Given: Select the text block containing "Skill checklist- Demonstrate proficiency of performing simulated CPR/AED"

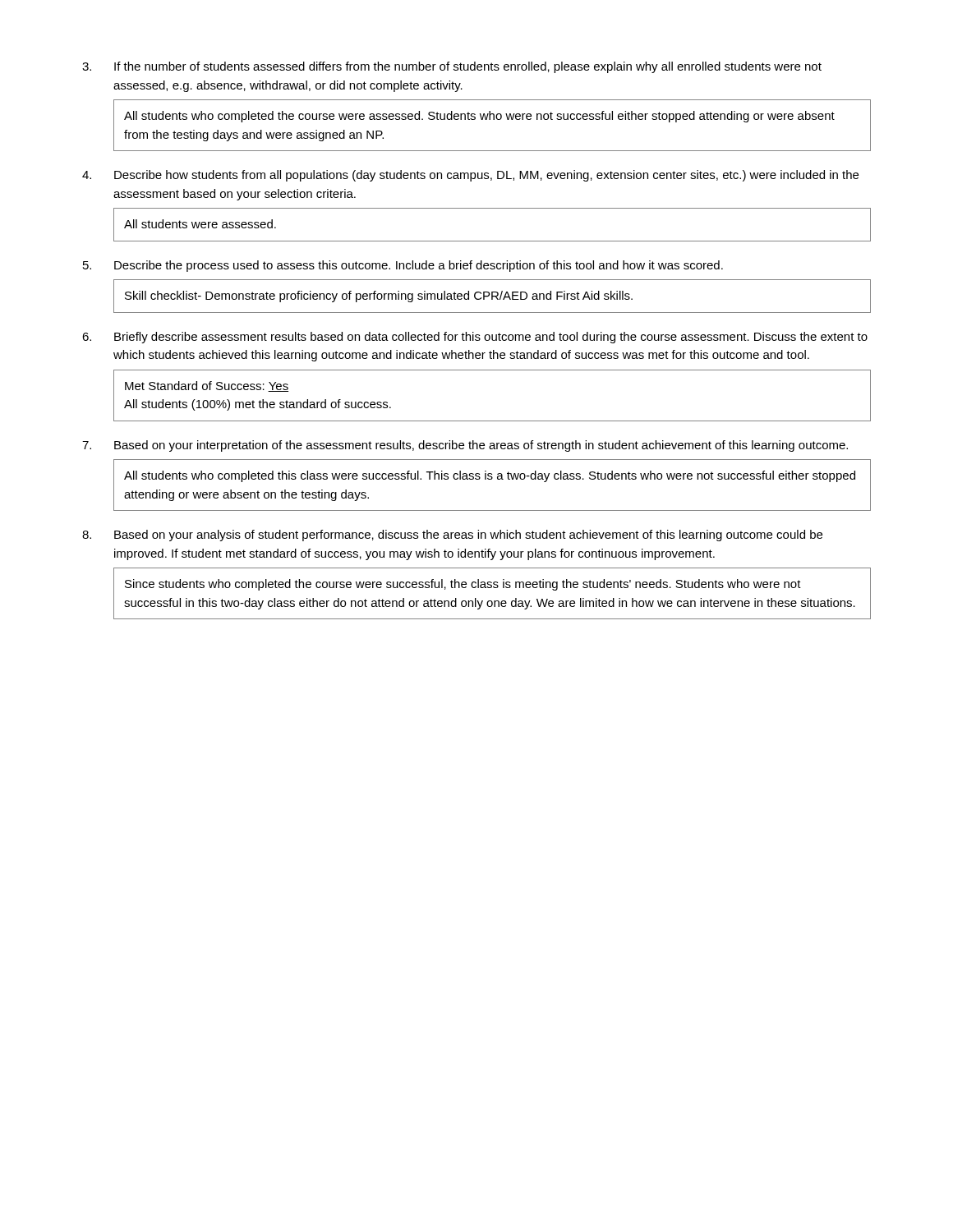Looking at the screenshot, I should [x=379, y=295].
